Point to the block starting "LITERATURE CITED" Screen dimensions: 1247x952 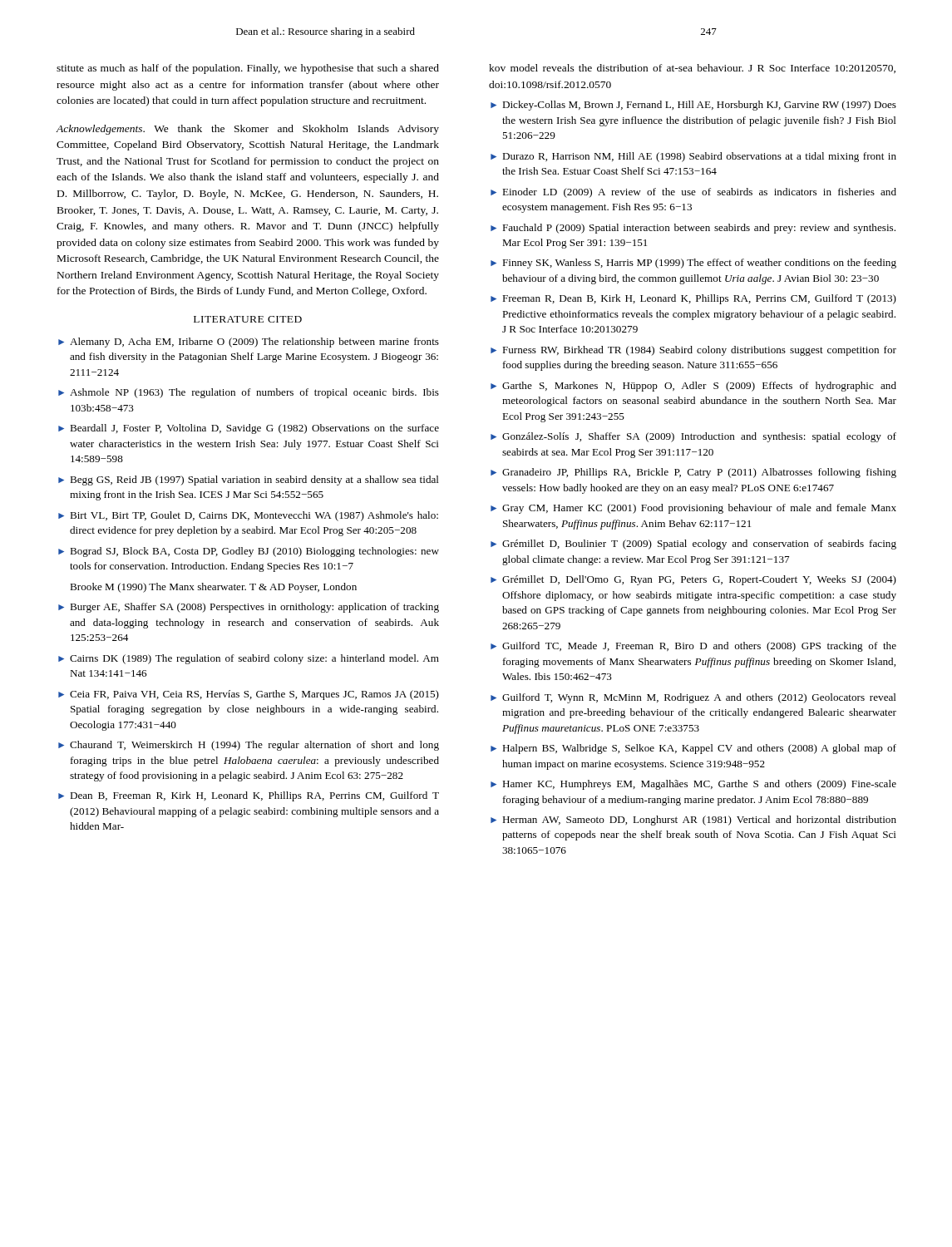click(248, 319)
